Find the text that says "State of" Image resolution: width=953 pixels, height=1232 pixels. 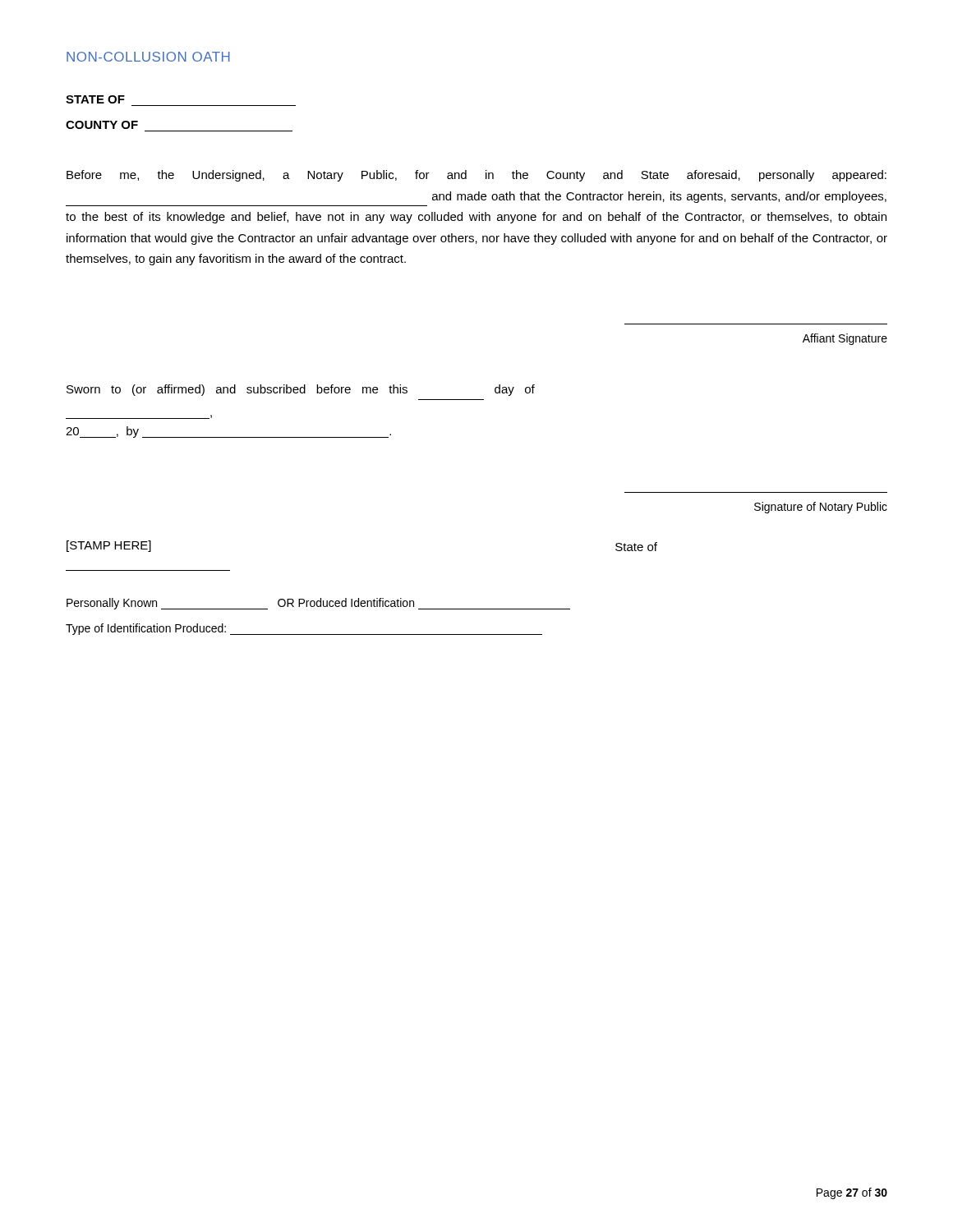(x=636, y=546)
